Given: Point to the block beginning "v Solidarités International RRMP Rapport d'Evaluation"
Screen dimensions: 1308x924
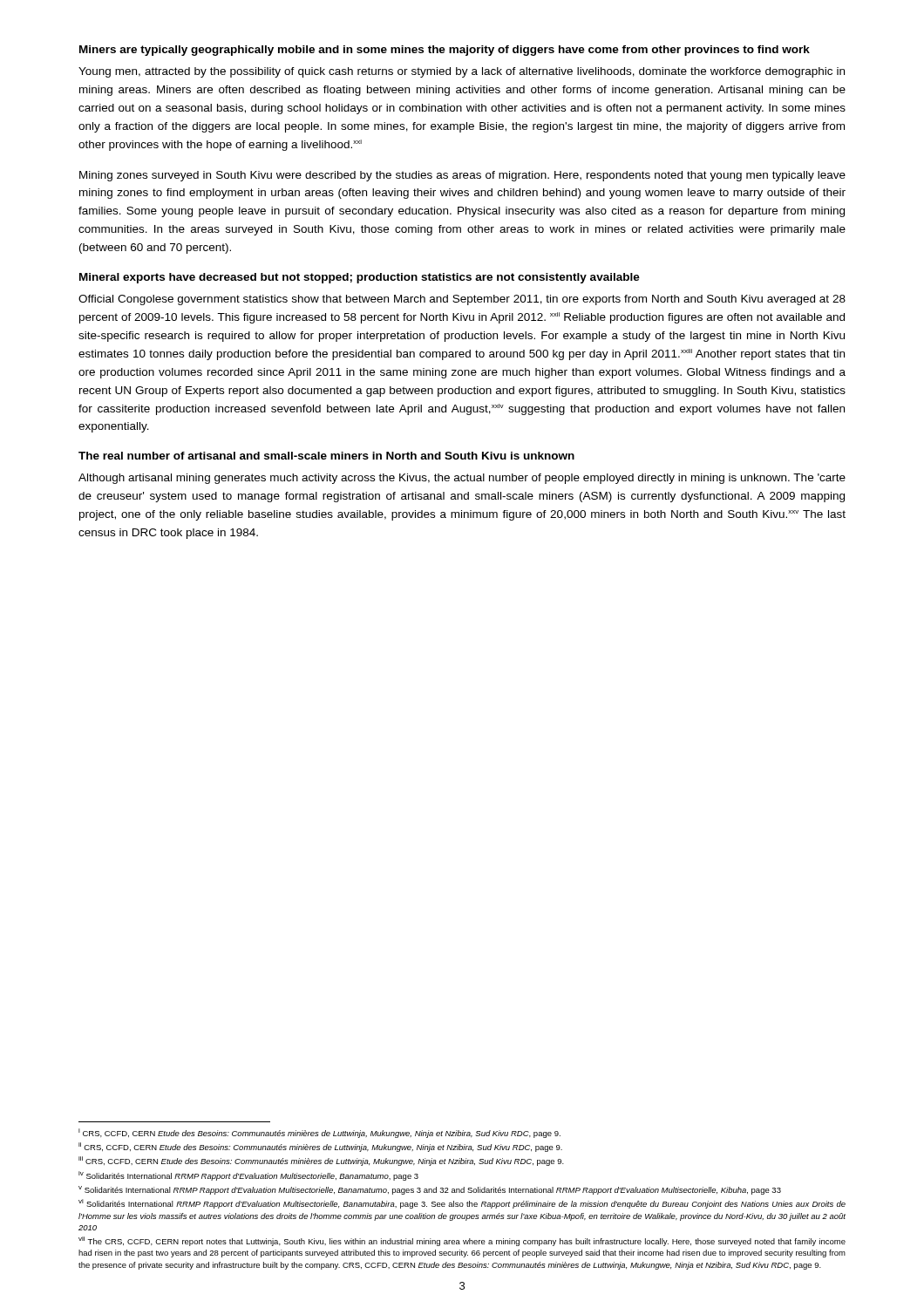Looking at the screenshot, I should point(430,1189).
